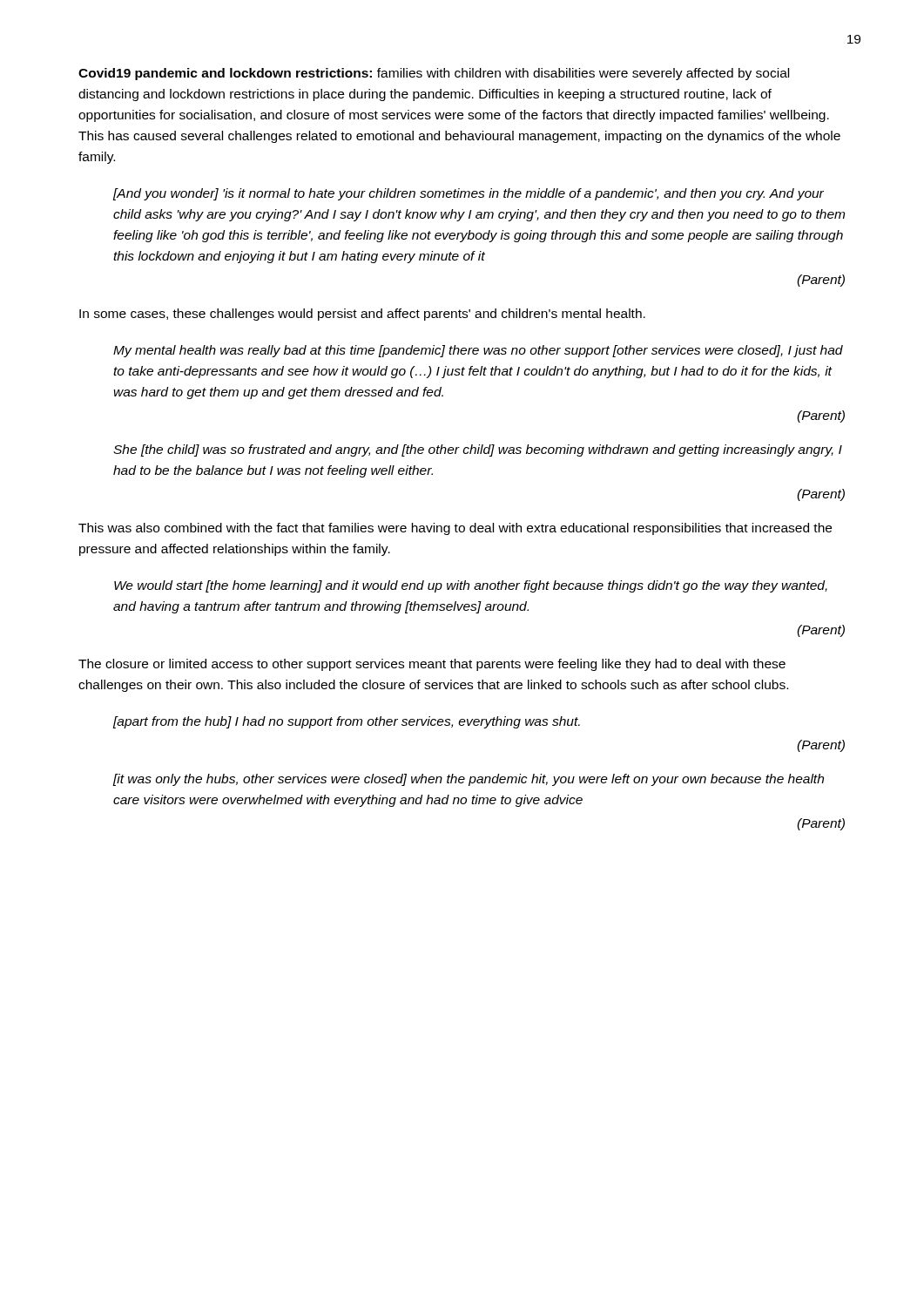The image size is (924, 1307).
Task: Find the region starting "This was also combined with the"
Action: click(455, 538)
